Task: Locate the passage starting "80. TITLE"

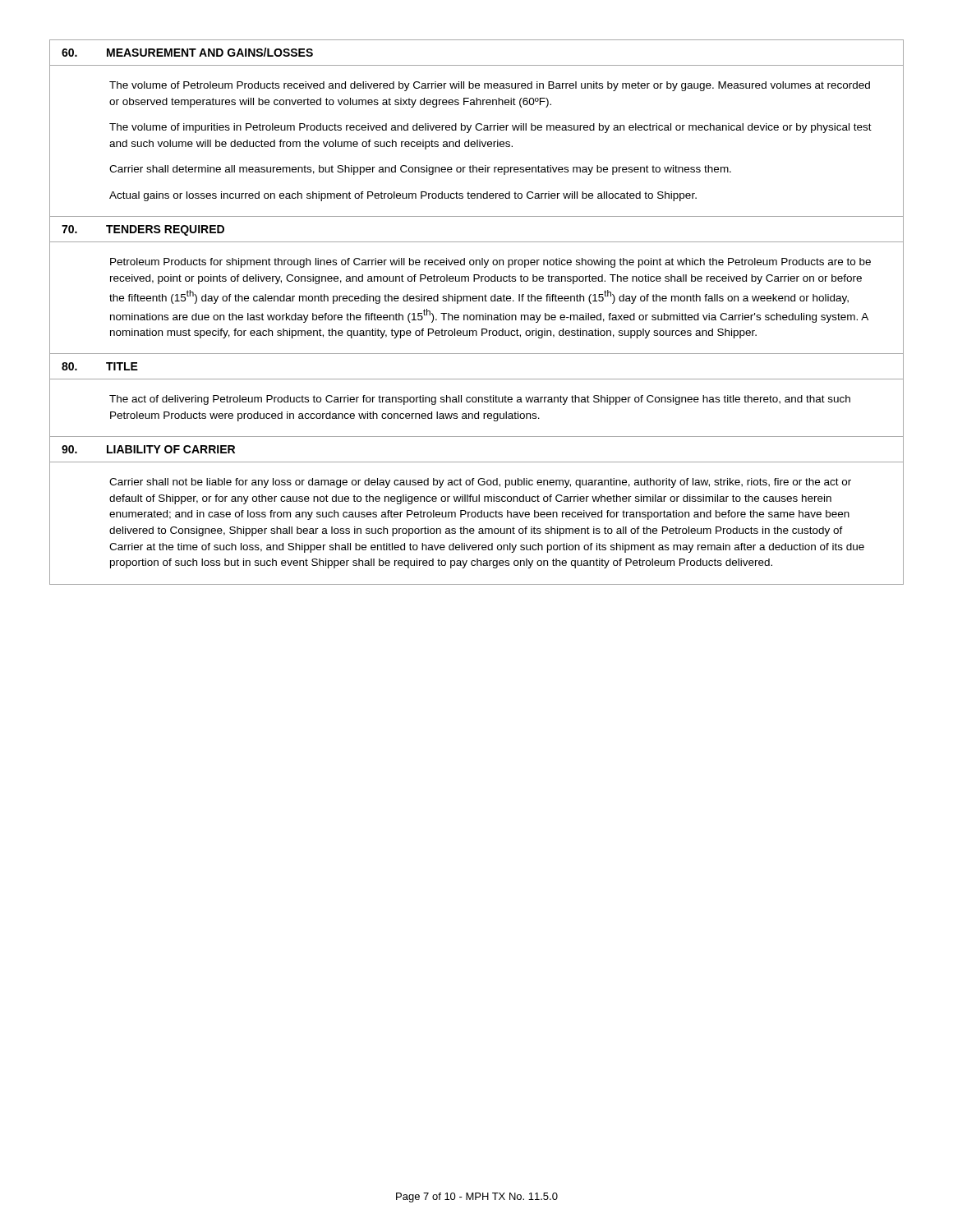Action: 100,366
